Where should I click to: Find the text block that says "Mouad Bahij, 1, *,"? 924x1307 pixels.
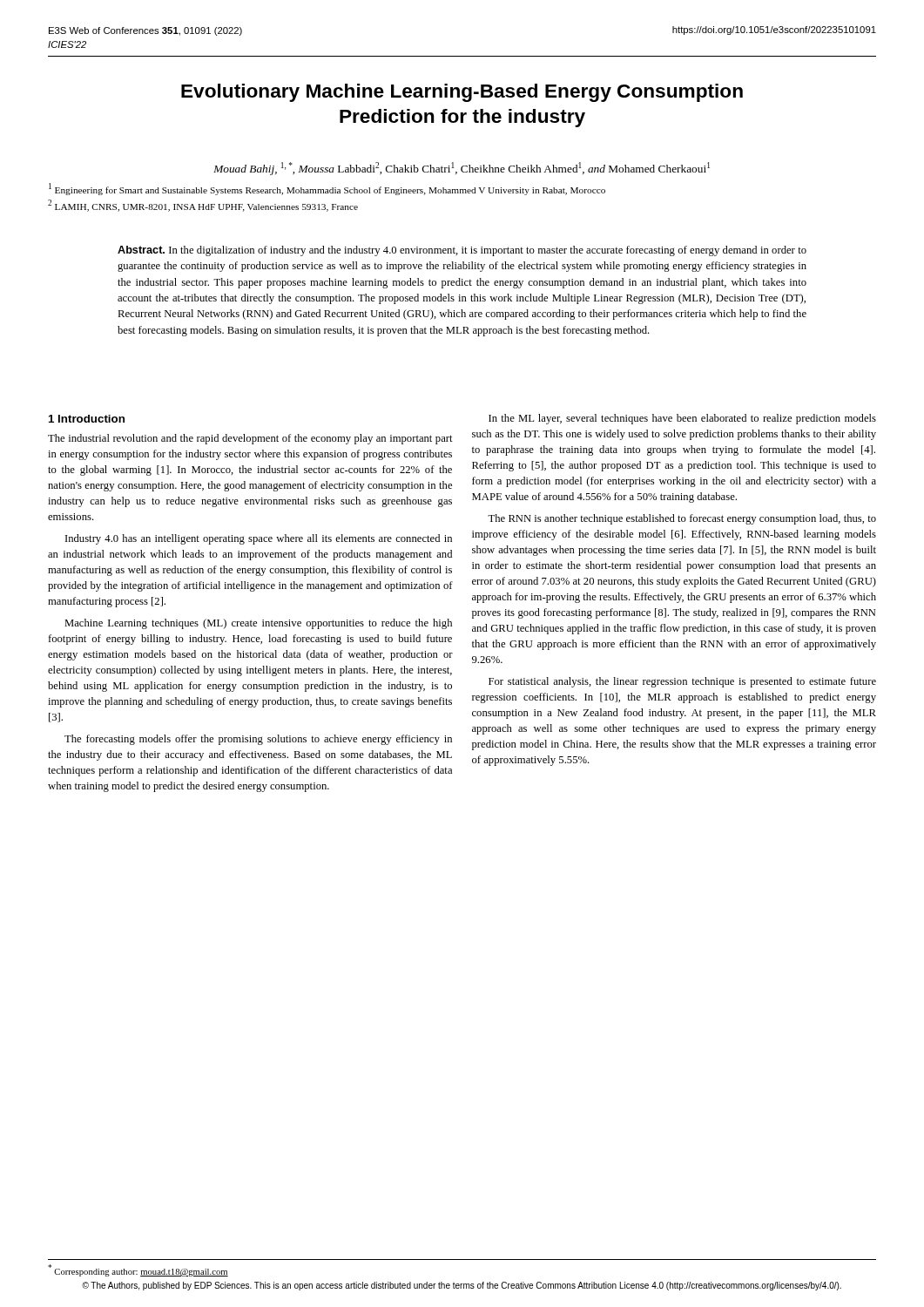pyautogui.click(x=462, y=168)
